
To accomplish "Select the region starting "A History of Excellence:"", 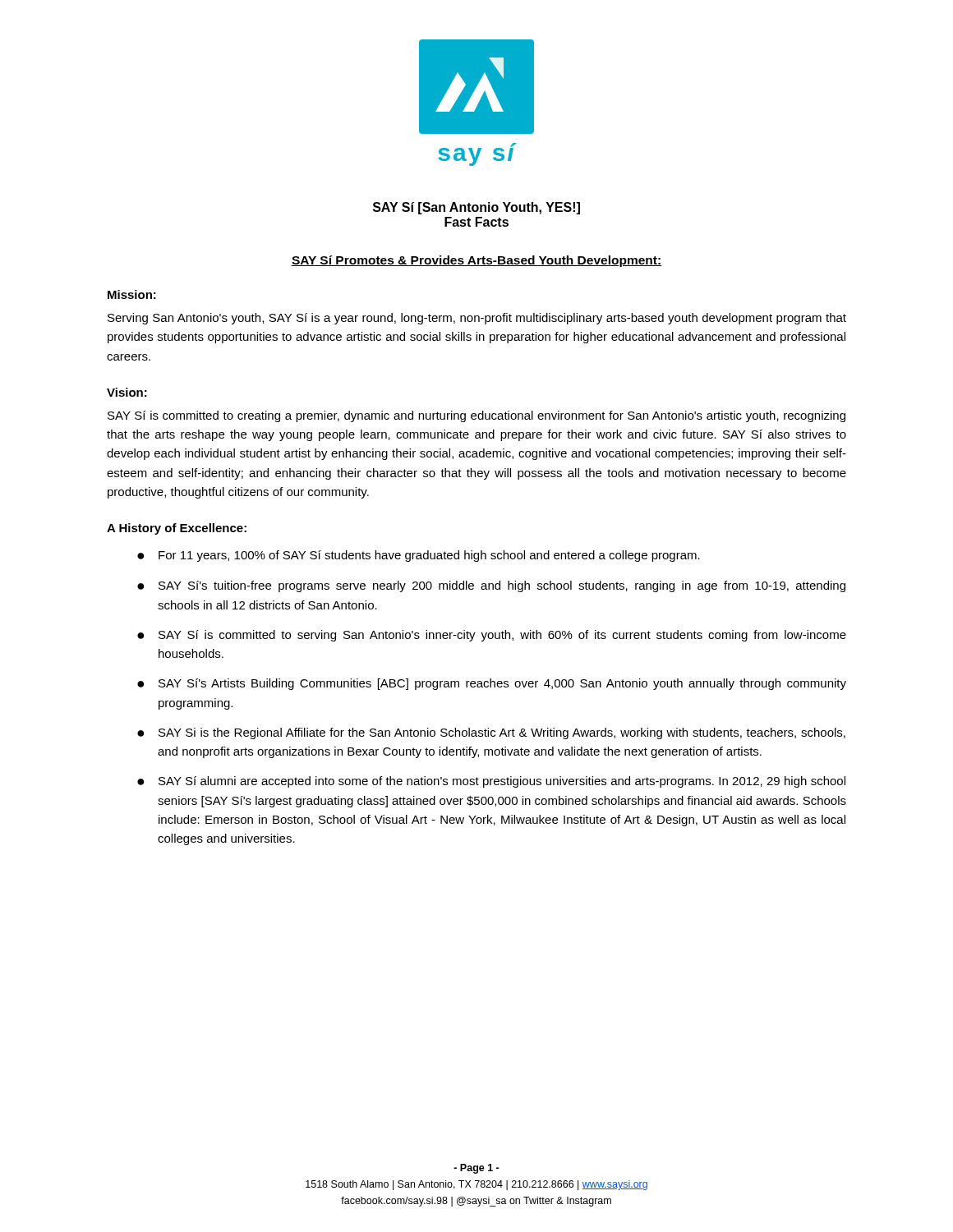I will coord(177,529).
